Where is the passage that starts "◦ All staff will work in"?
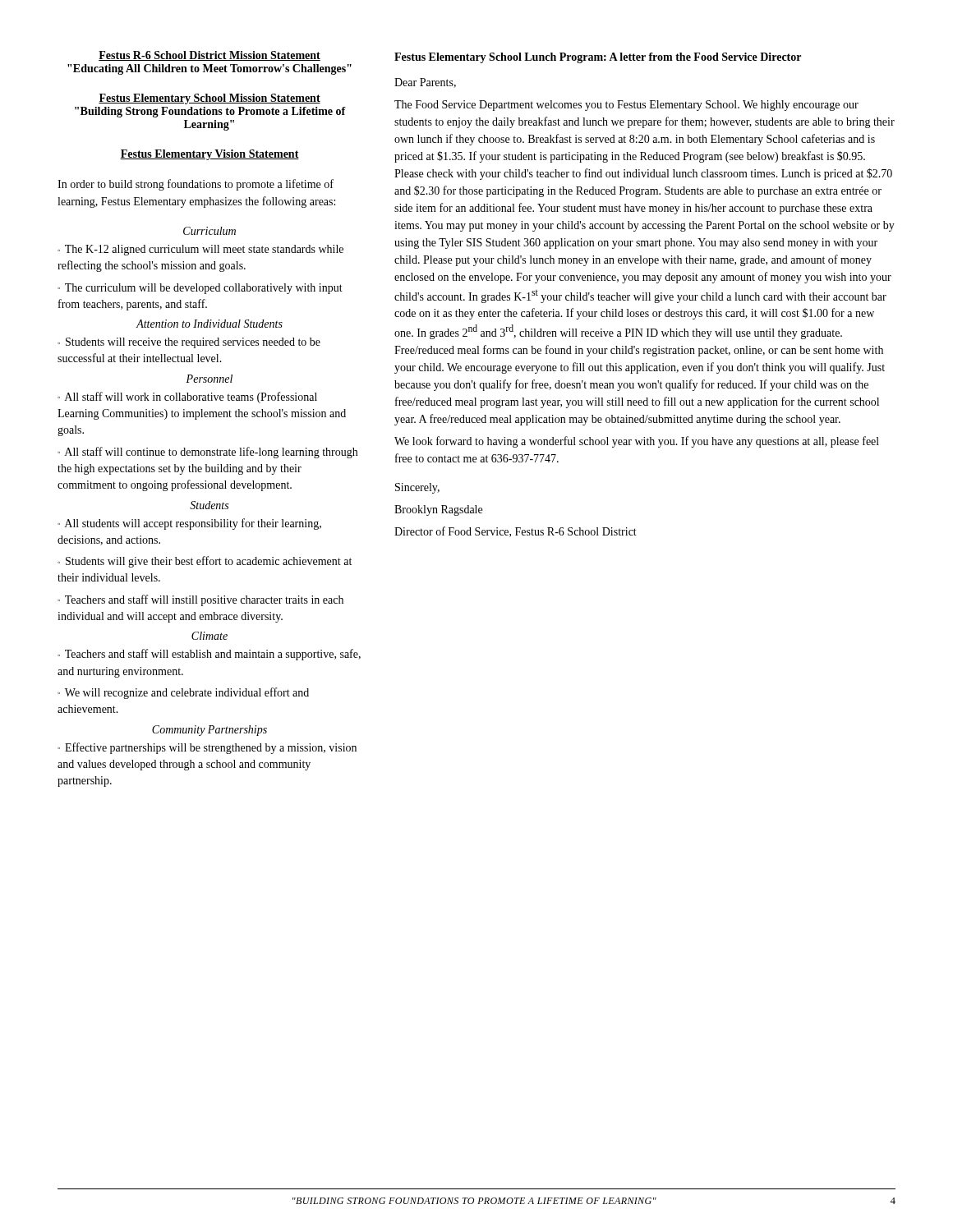This screenshot has height=1232, width=953. [x=202, y=414]
